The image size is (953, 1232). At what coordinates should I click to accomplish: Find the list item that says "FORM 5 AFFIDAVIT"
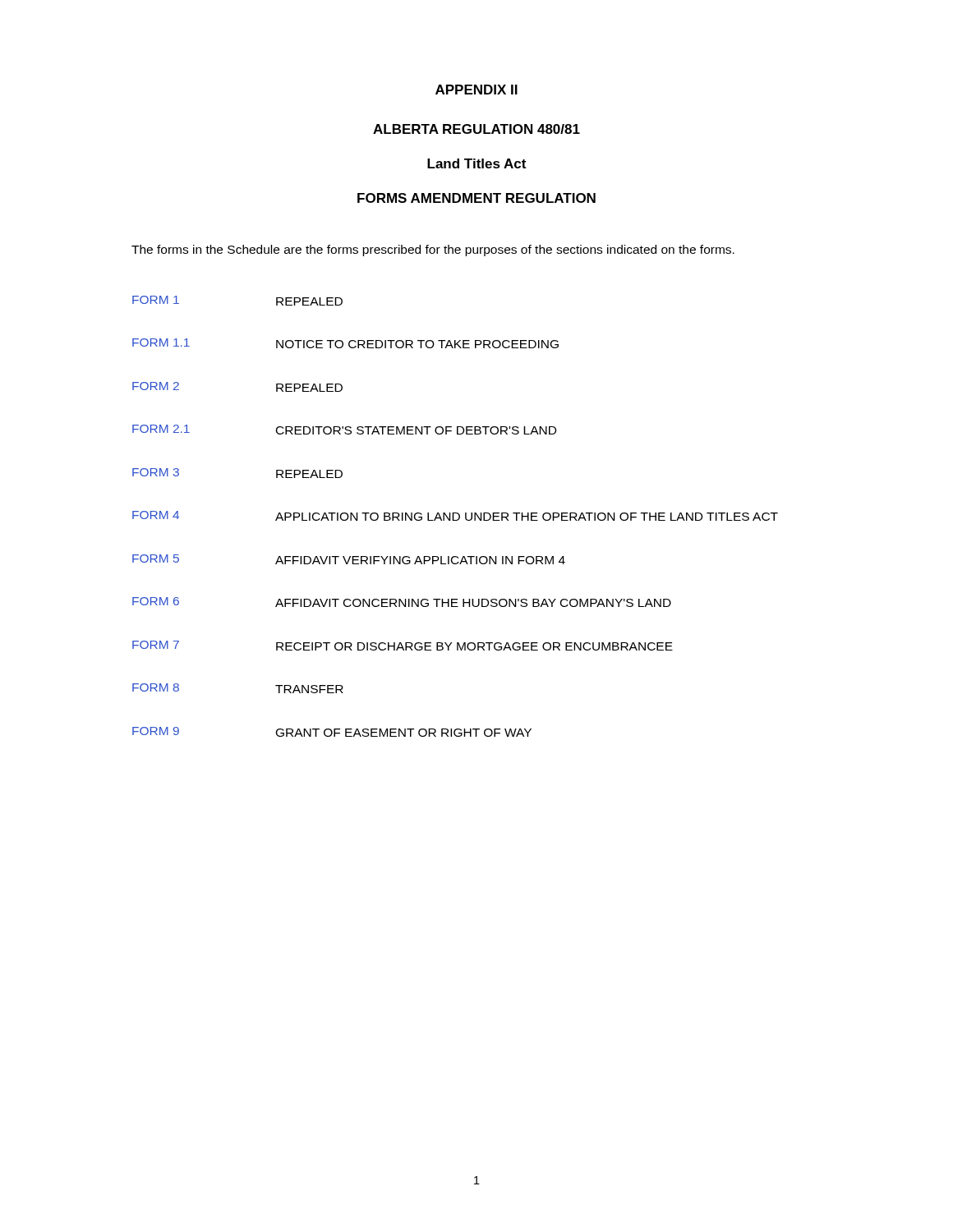476,560
